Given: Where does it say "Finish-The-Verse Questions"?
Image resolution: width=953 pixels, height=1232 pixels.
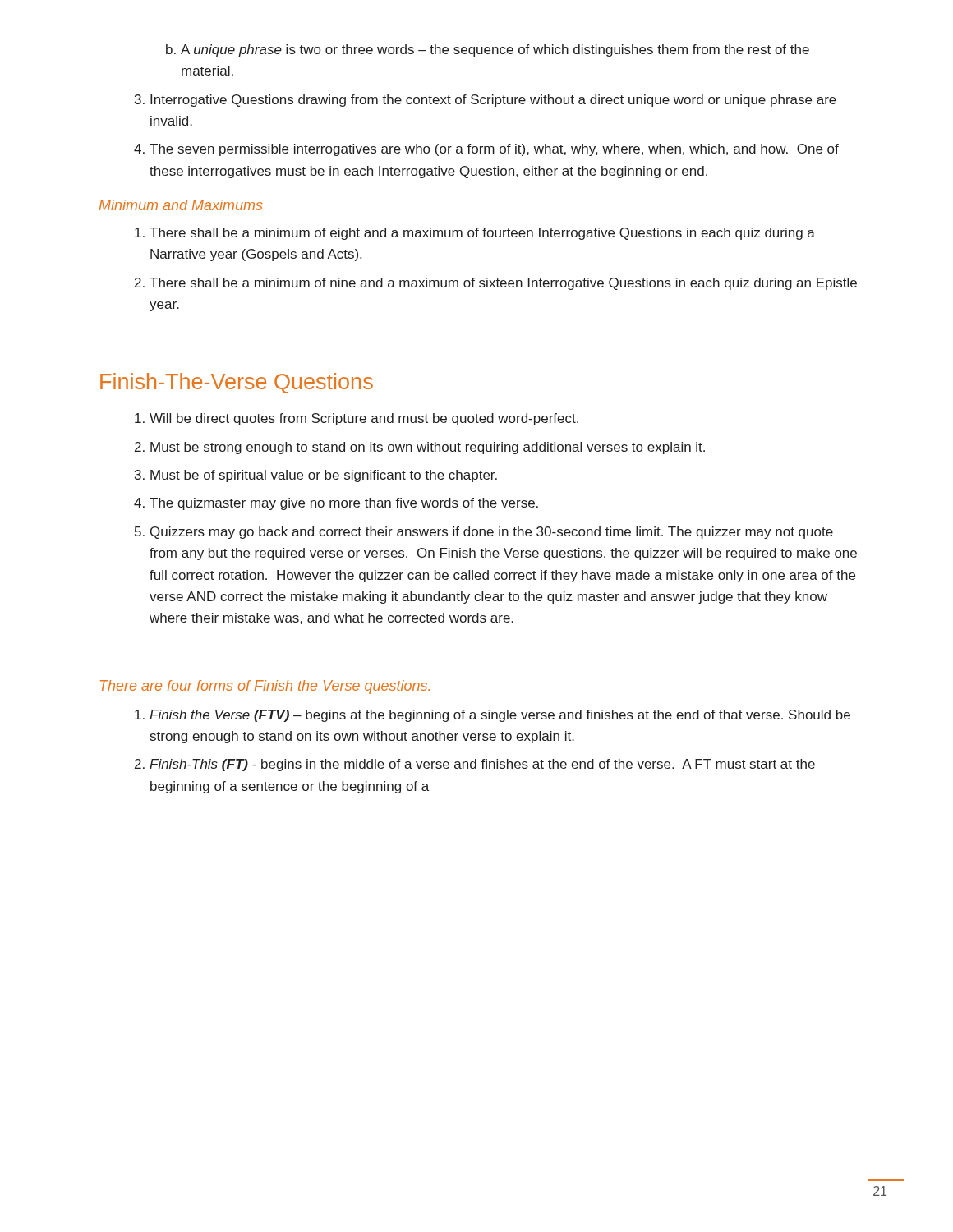Looking at the screenshot, I should point(236,382).
